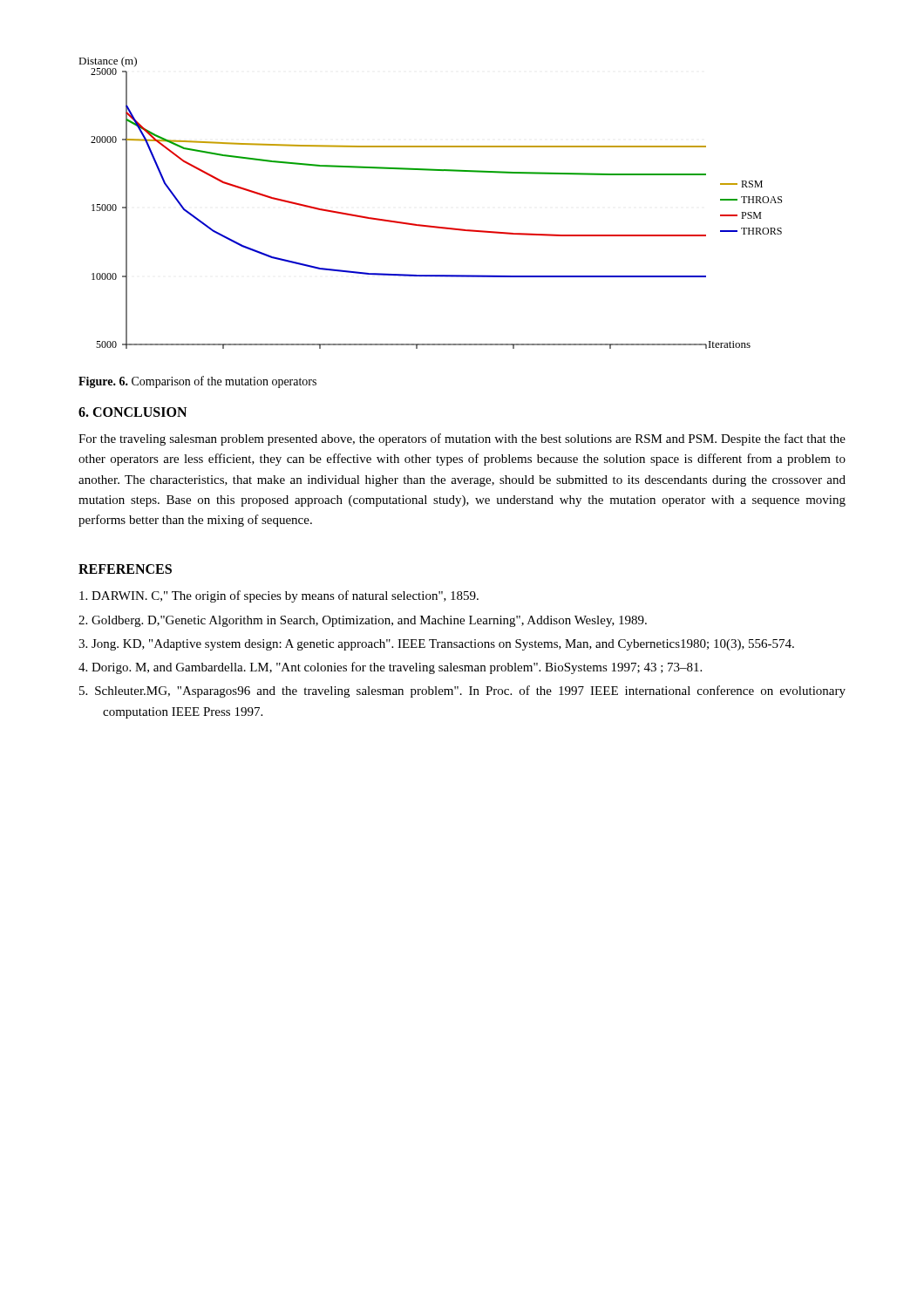The width and height of the screenshot is (924, 1308).
Task: Find the section header containing "6. CONCLUSION"
Action: 133,412
